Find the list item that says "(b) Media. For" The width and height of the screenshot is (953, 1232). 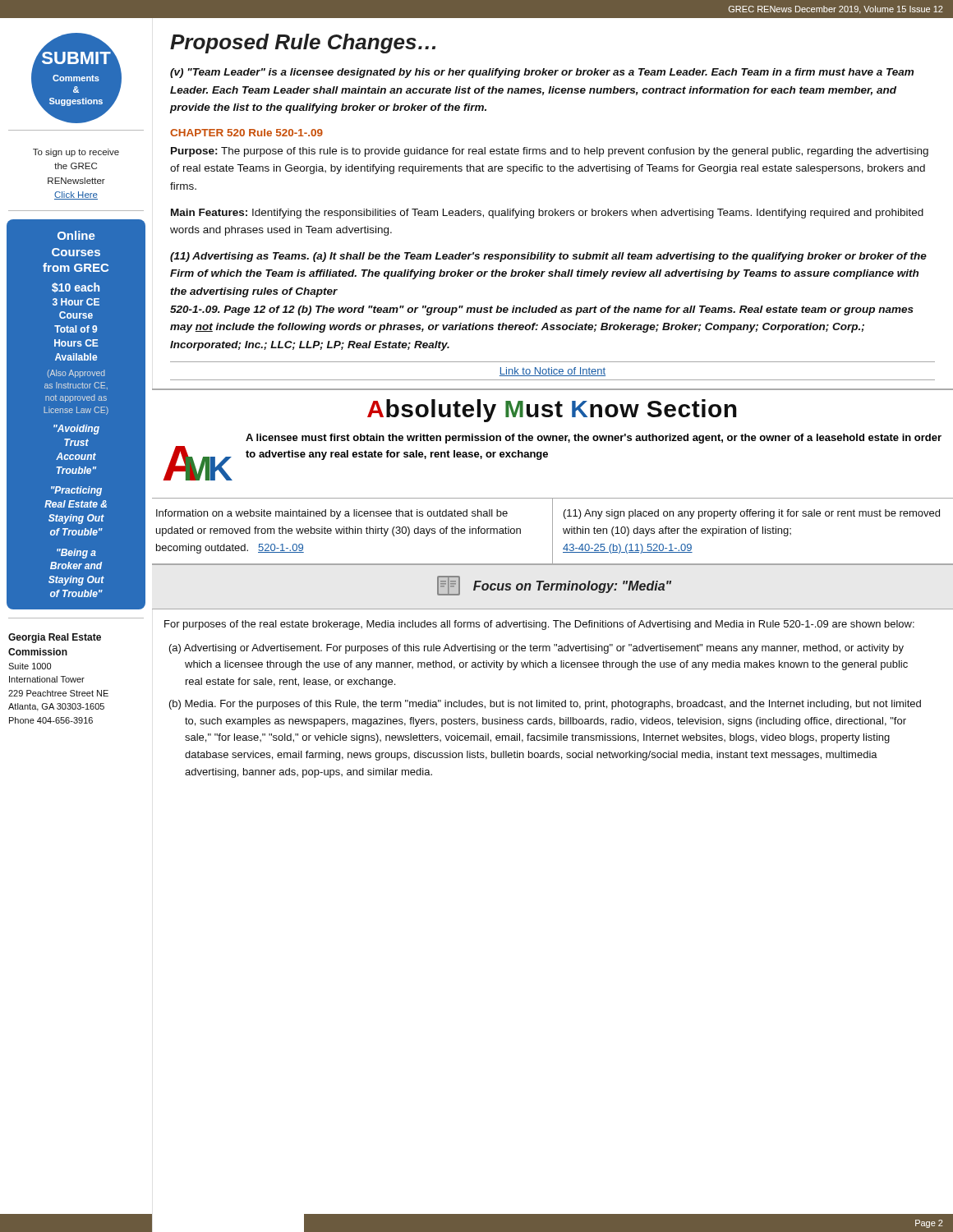pos(545,738)
